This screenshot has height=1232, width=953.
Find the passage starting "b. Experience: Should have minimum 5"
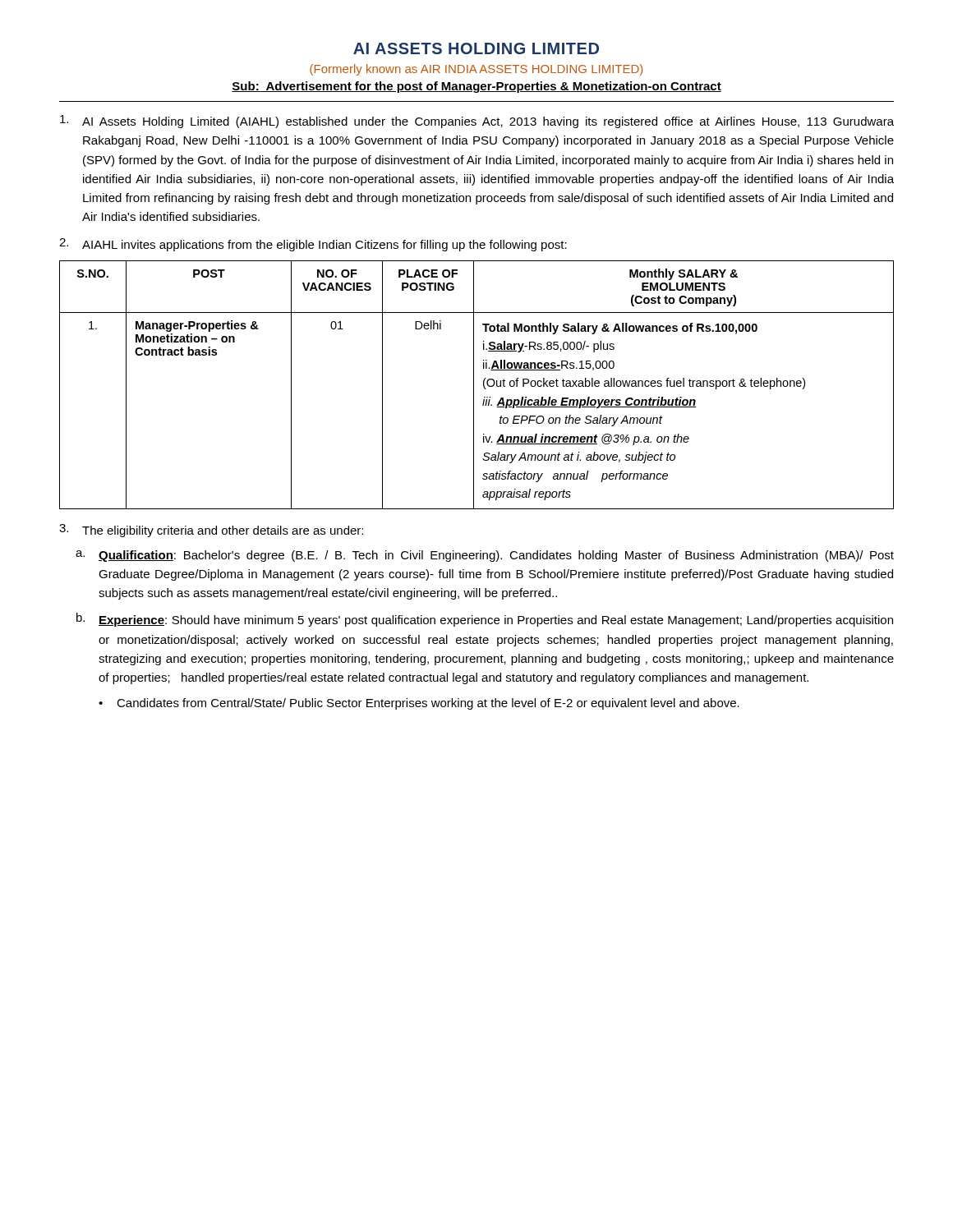click(x=485, y=662)
